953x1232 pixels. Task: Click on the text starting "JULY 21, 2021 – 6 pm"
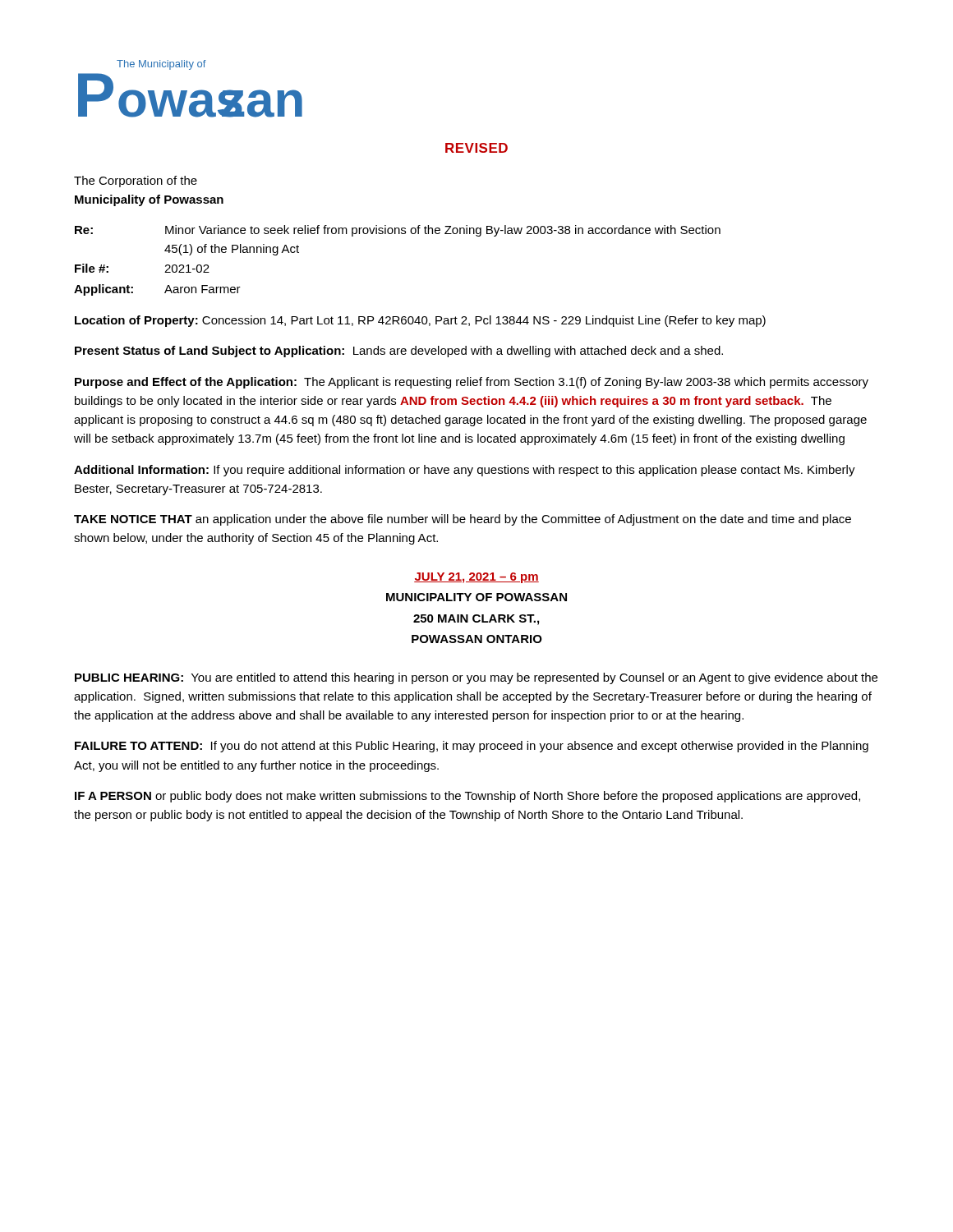476,607
